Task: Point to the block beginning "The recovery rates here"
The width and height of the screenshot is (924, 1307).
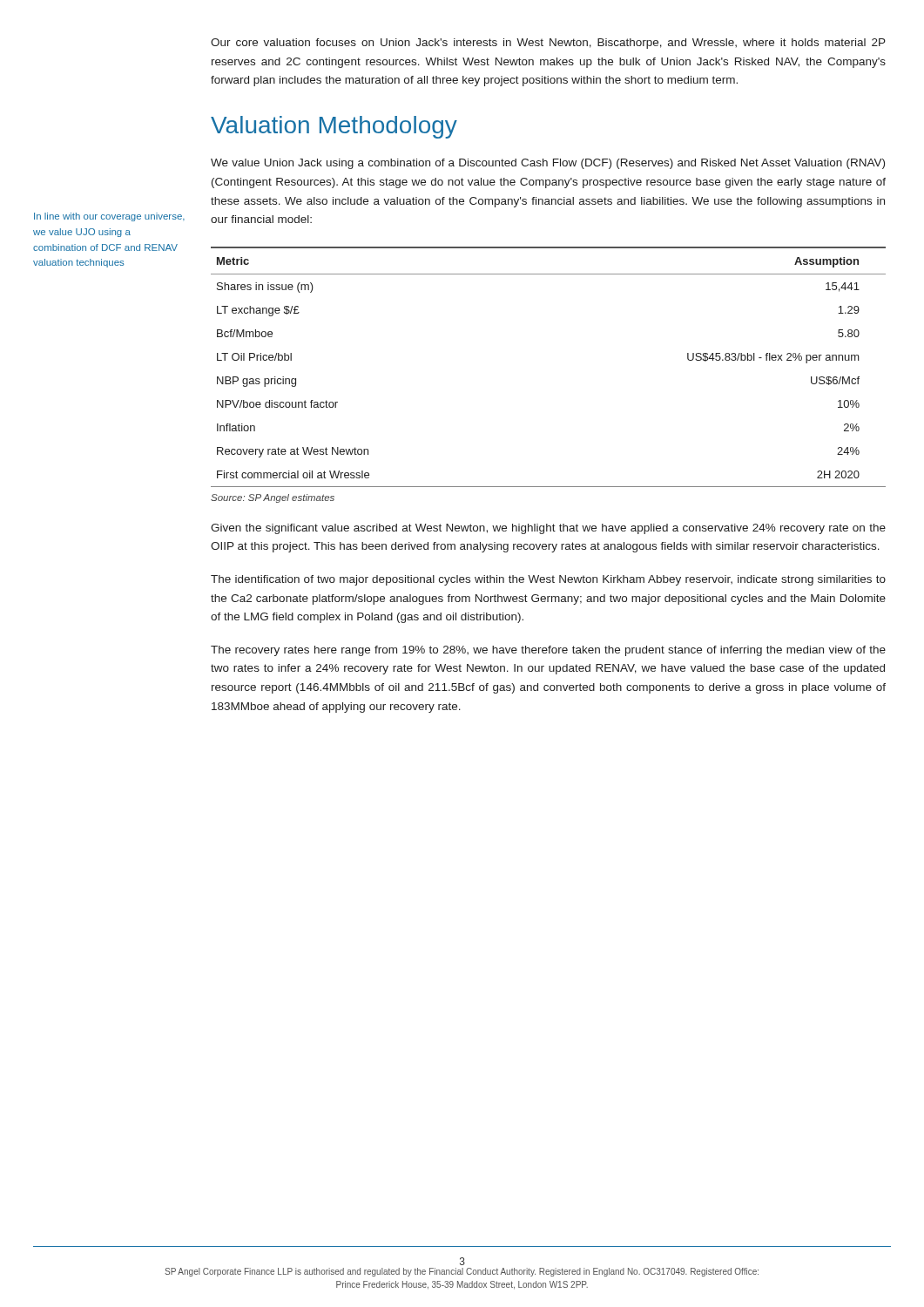Action: point(548,678)
